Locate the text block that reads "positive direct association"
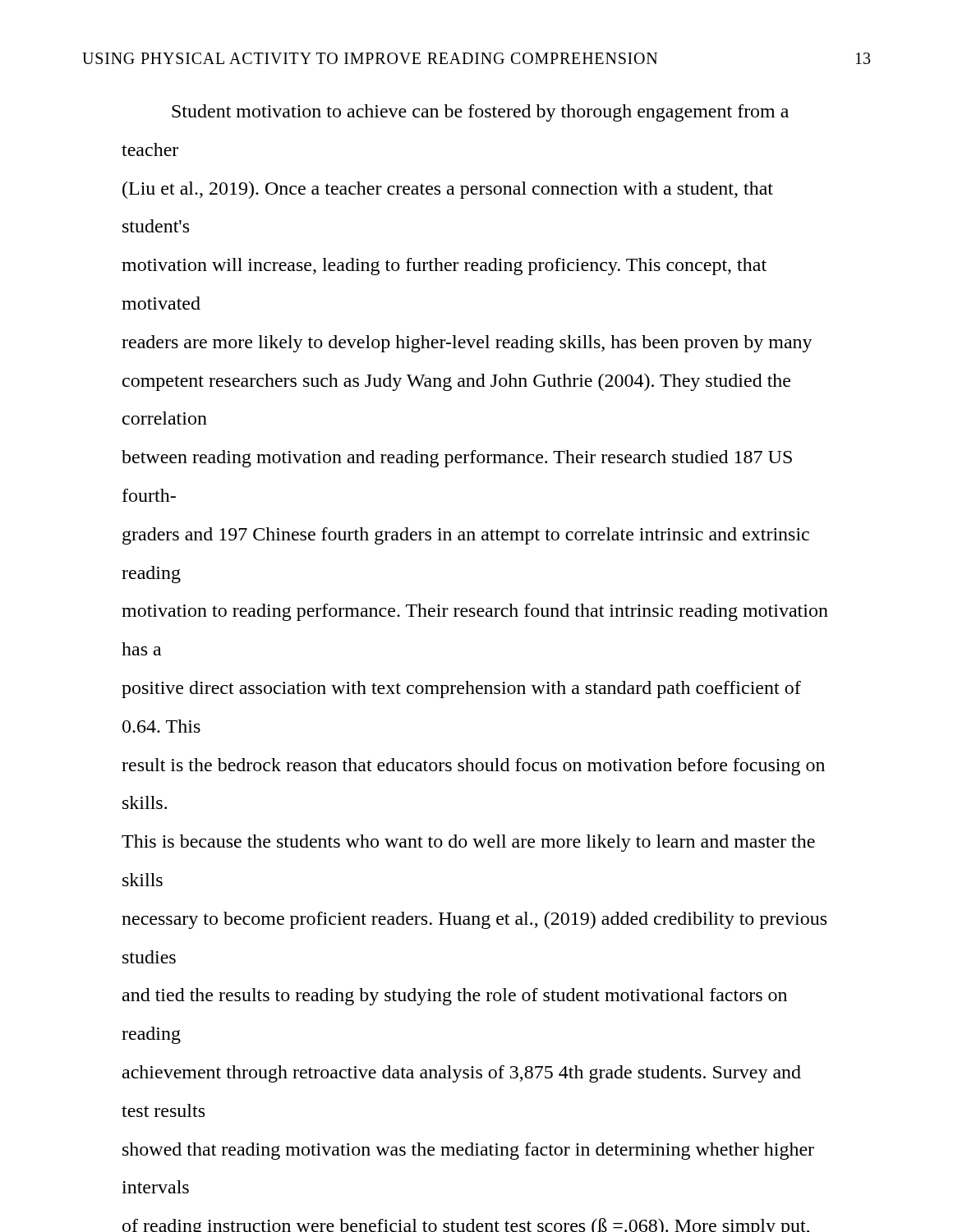Image resolution: width=953 pixels, height=1232 pixels. tap(461, 690)
